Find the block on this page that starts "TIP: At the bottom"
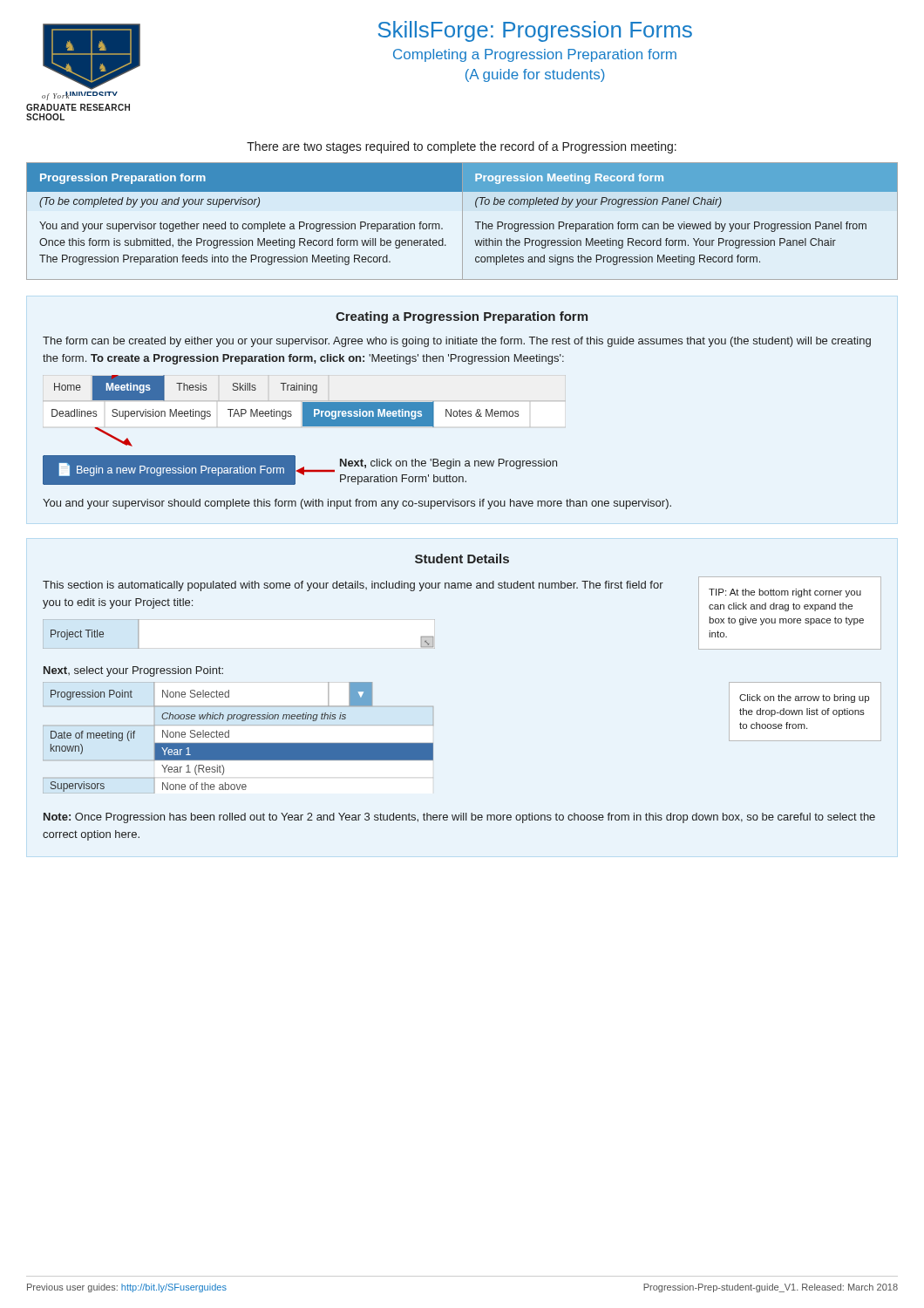This screenshot has width=924, height=1308. tap(786, 613)
